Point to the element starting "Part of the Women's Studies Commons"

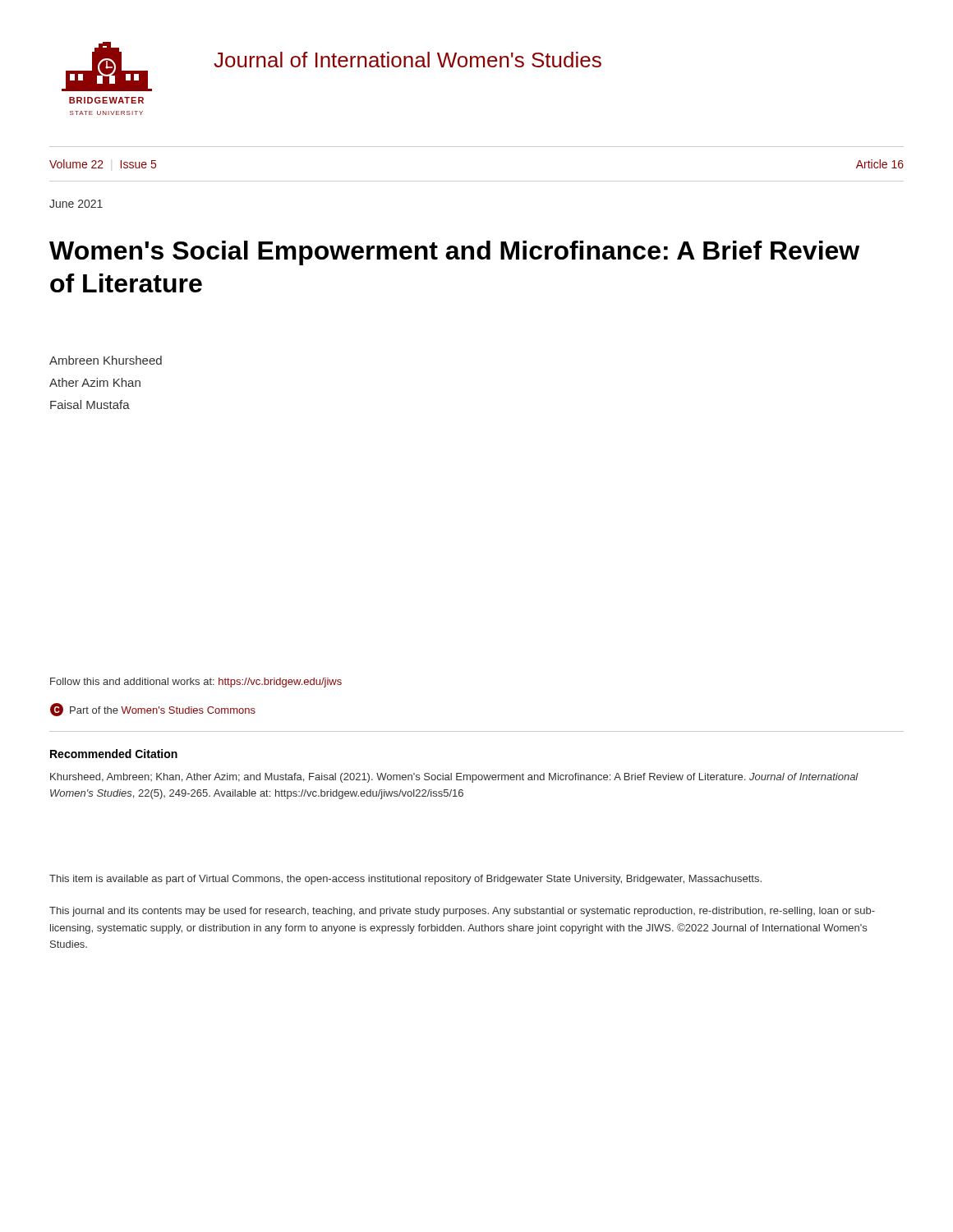click(x=162, y=710)
